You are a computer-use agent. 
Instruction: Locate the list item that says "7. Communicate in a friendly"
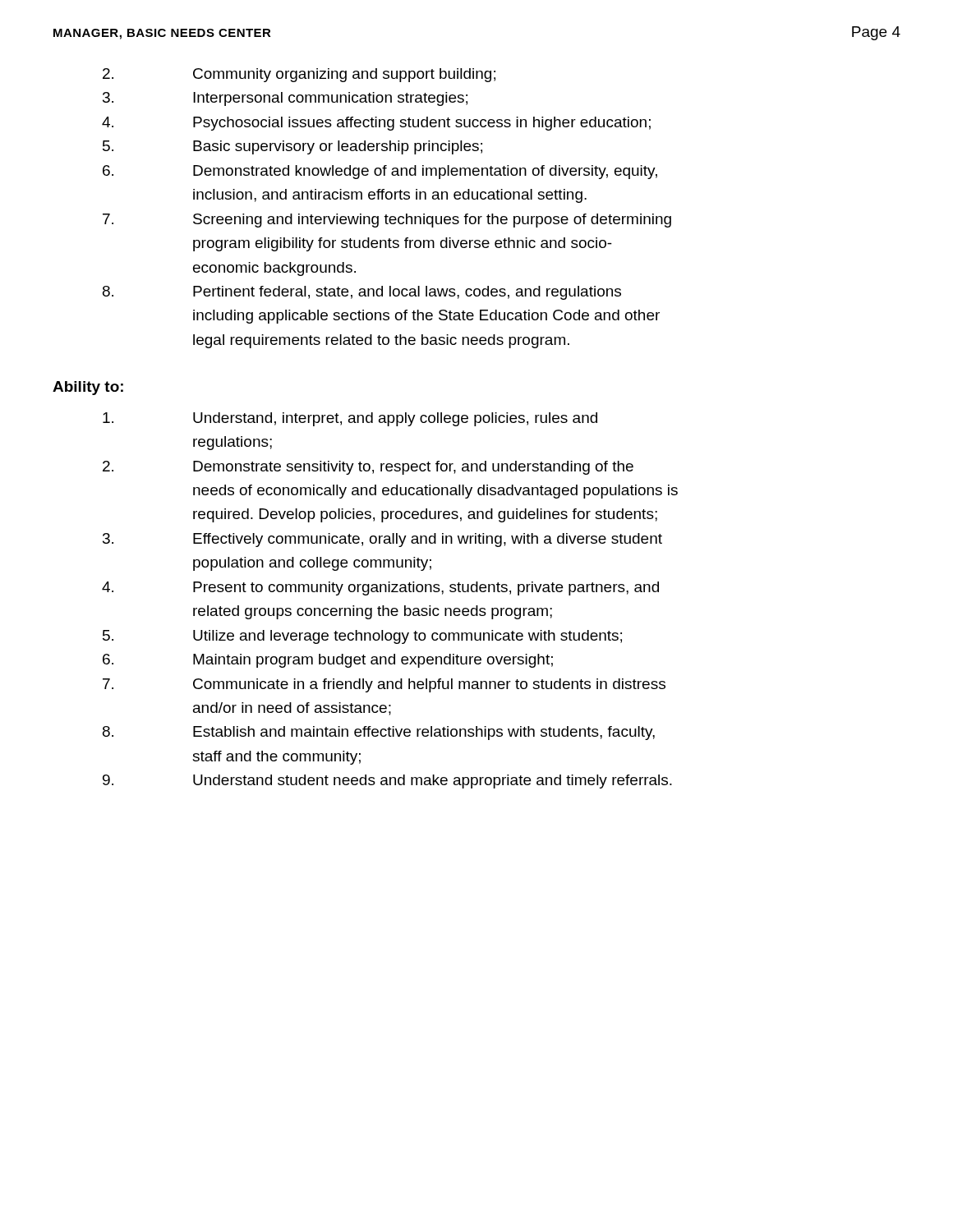tap(476, 696)
